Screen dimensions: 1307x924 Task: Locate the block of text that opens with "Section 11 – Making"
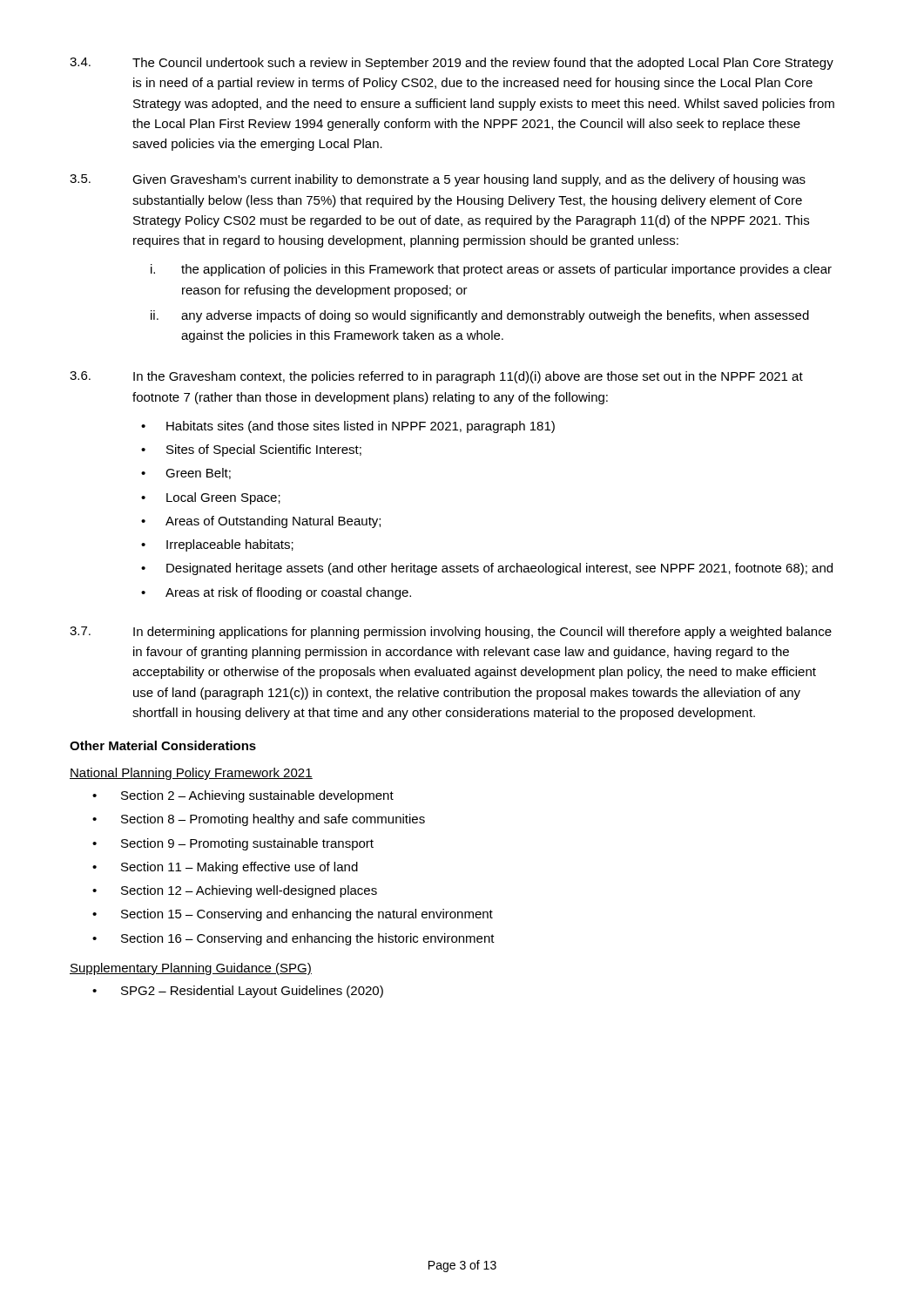coord(239,866)
